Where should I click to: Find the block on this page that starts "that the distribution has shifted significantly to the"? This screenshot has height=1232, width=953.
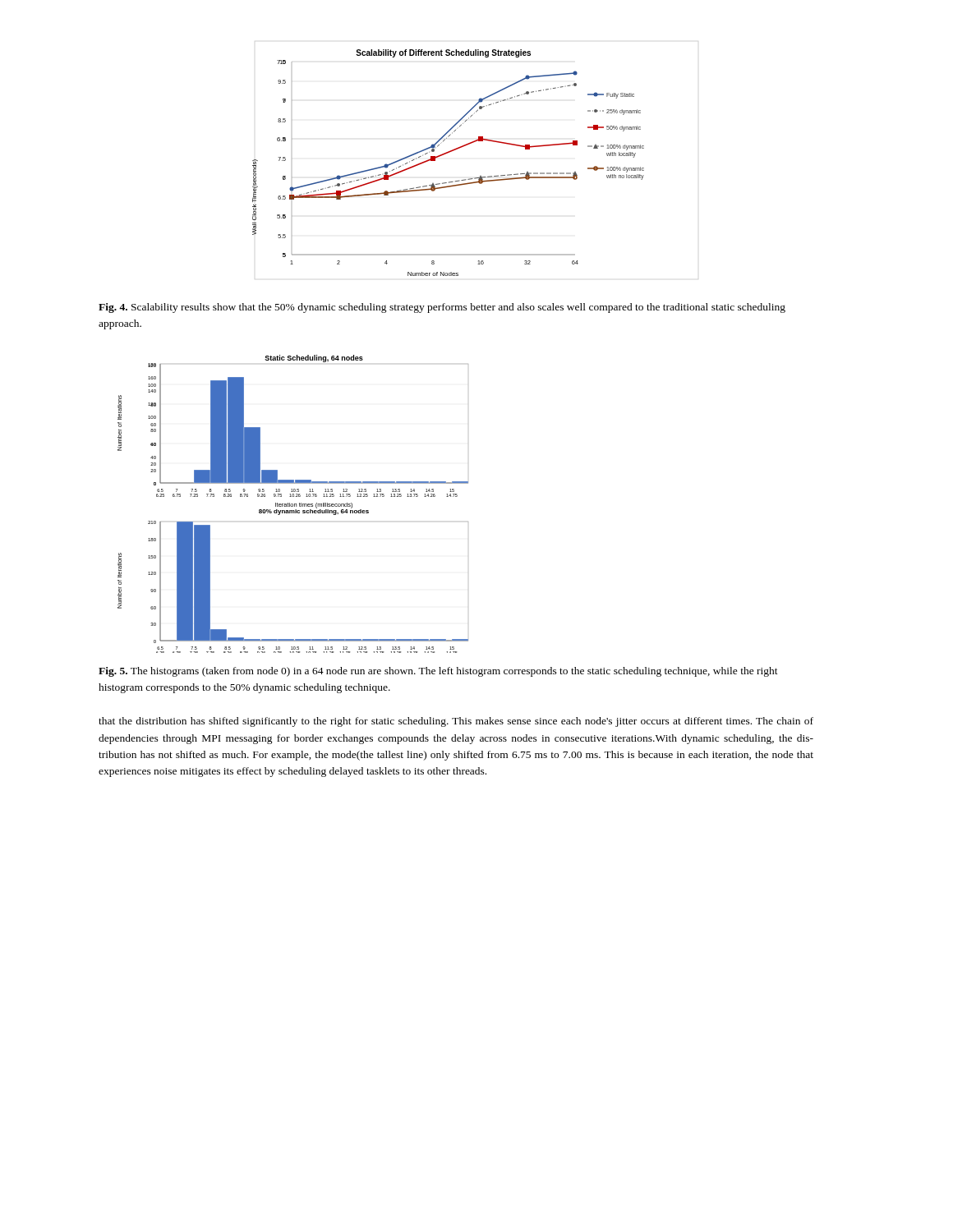click(456, 746)
